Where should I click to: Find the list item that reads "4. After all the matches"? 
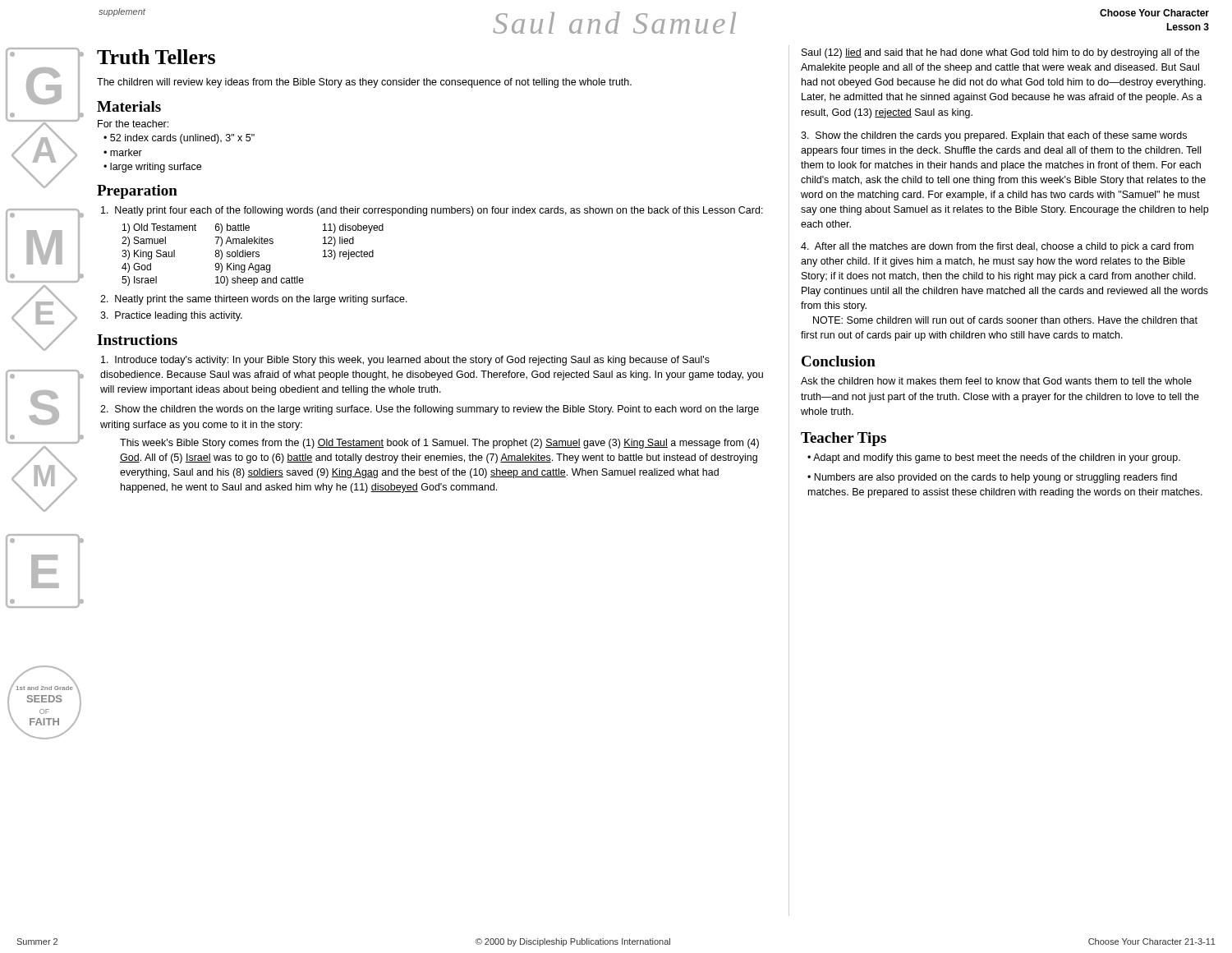click(x=1005, y=291)
